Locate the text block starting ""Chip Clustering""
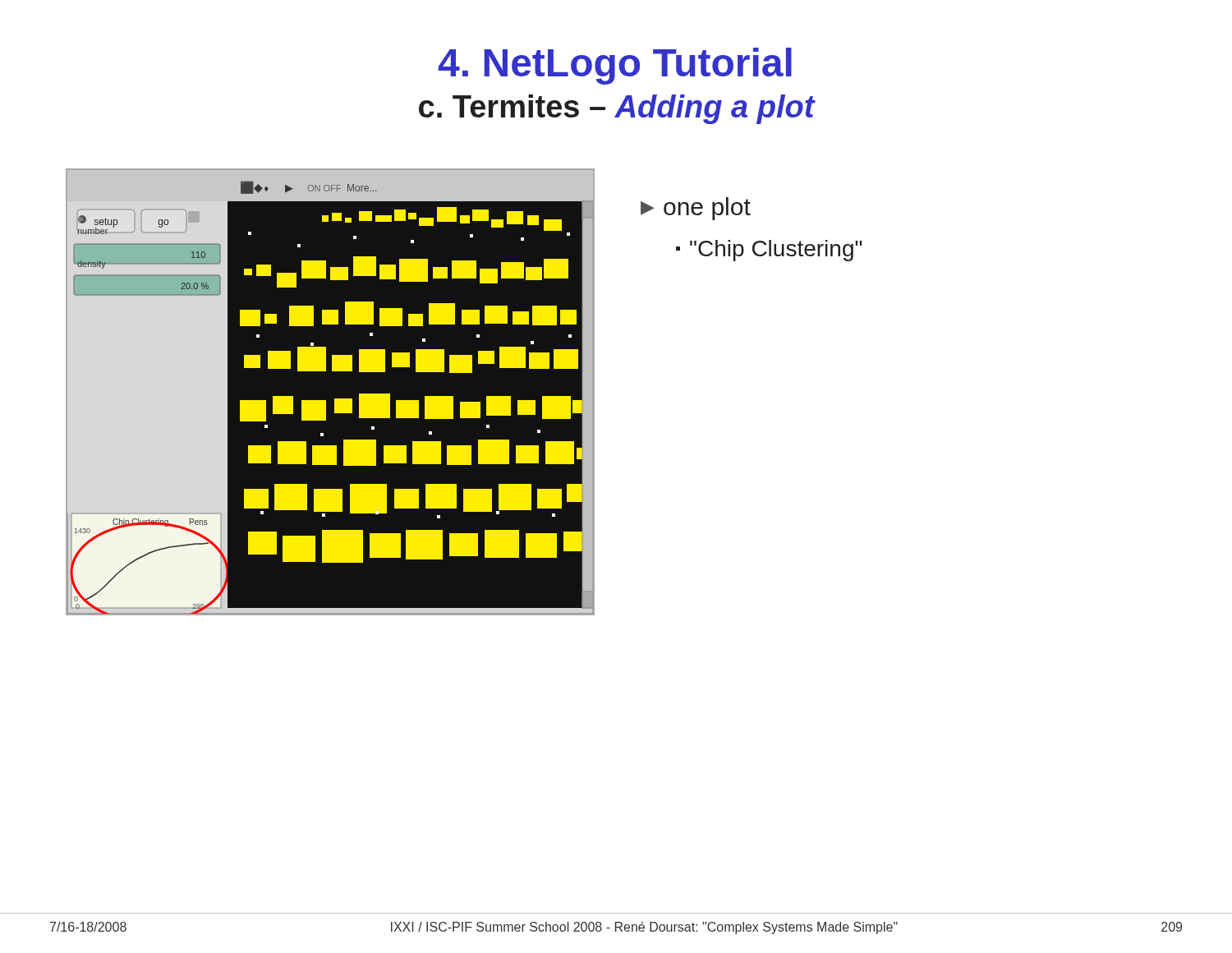The height and width of the screenshot is (953, 1232). coord(776,248)
